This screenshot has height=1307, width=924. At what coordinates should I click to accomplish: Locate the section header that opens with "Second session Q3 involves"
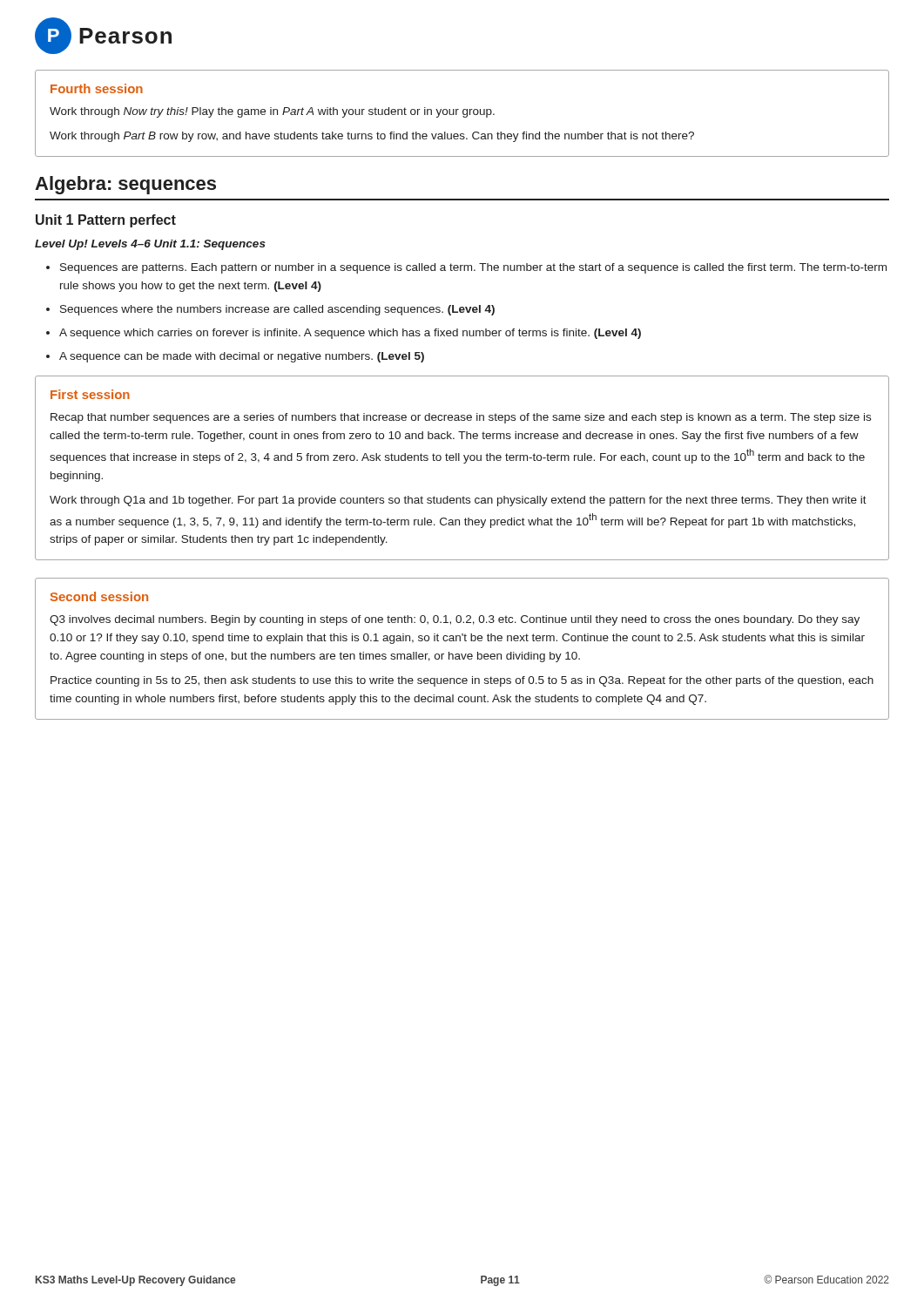click(462, 648)
